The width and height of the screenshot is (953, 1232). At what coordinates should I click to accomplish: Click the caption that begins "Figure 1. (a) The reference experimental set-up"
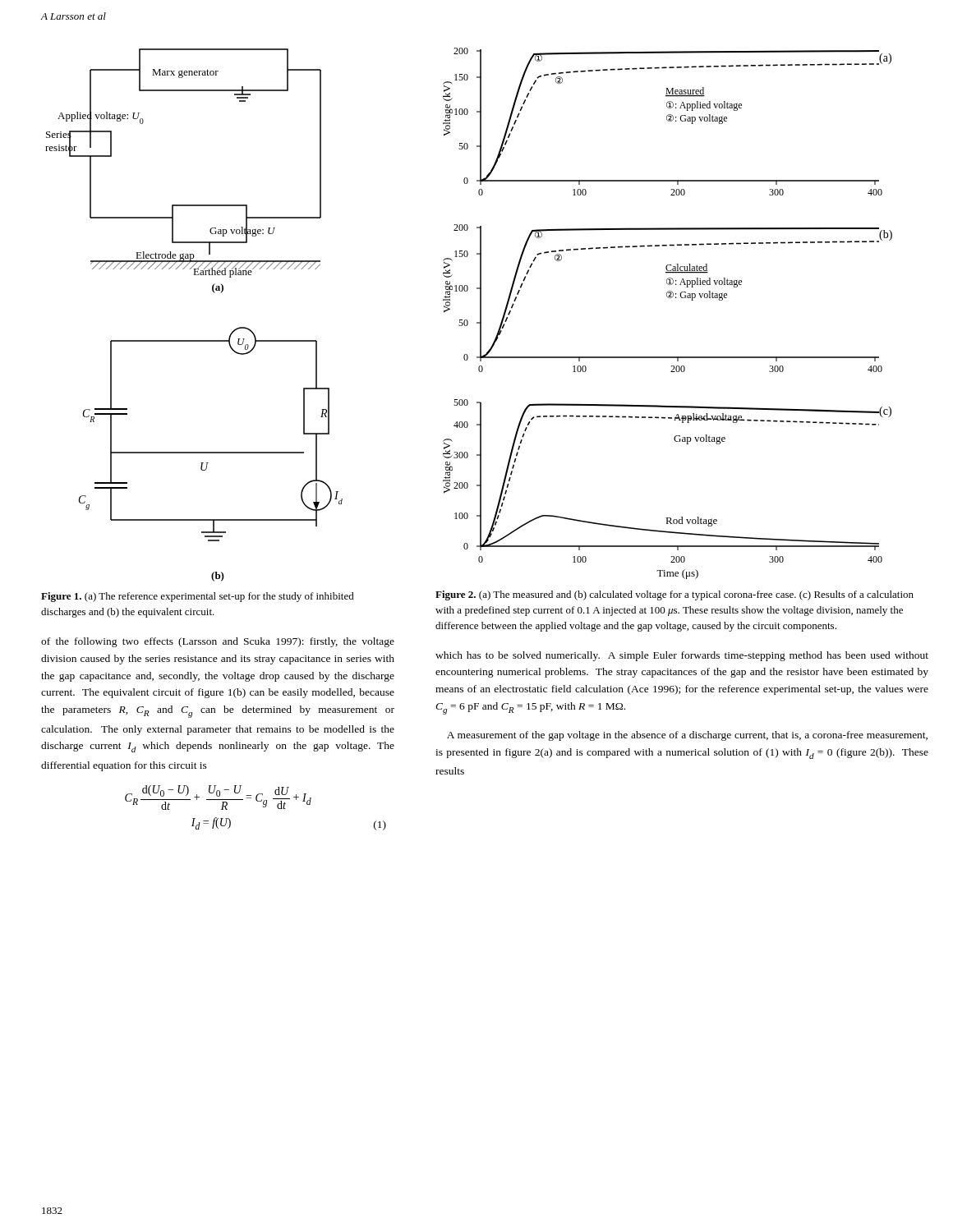pos(197,604)
